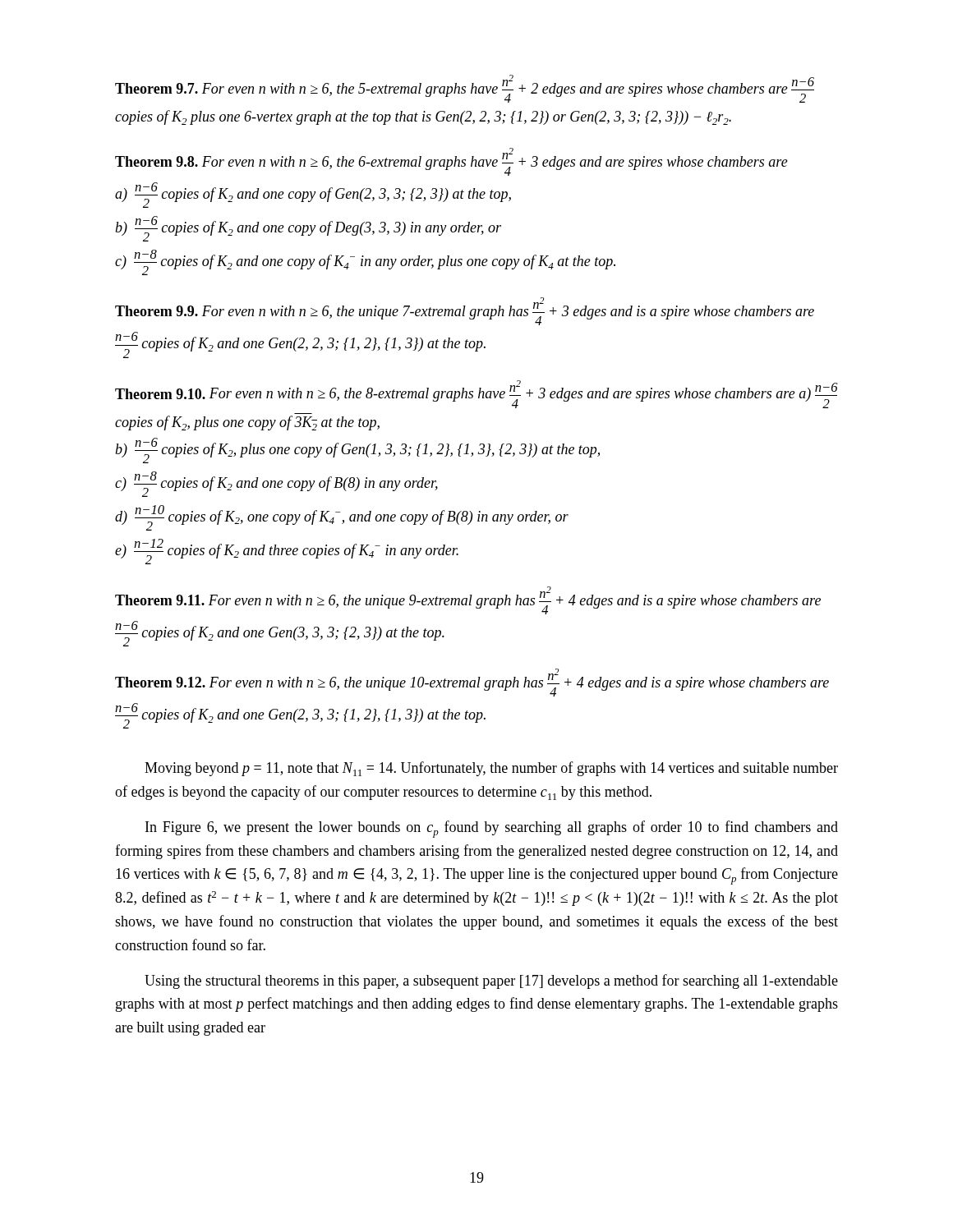Navigate to the text starting "Theorem 9.12. For even"

point(472,700)
